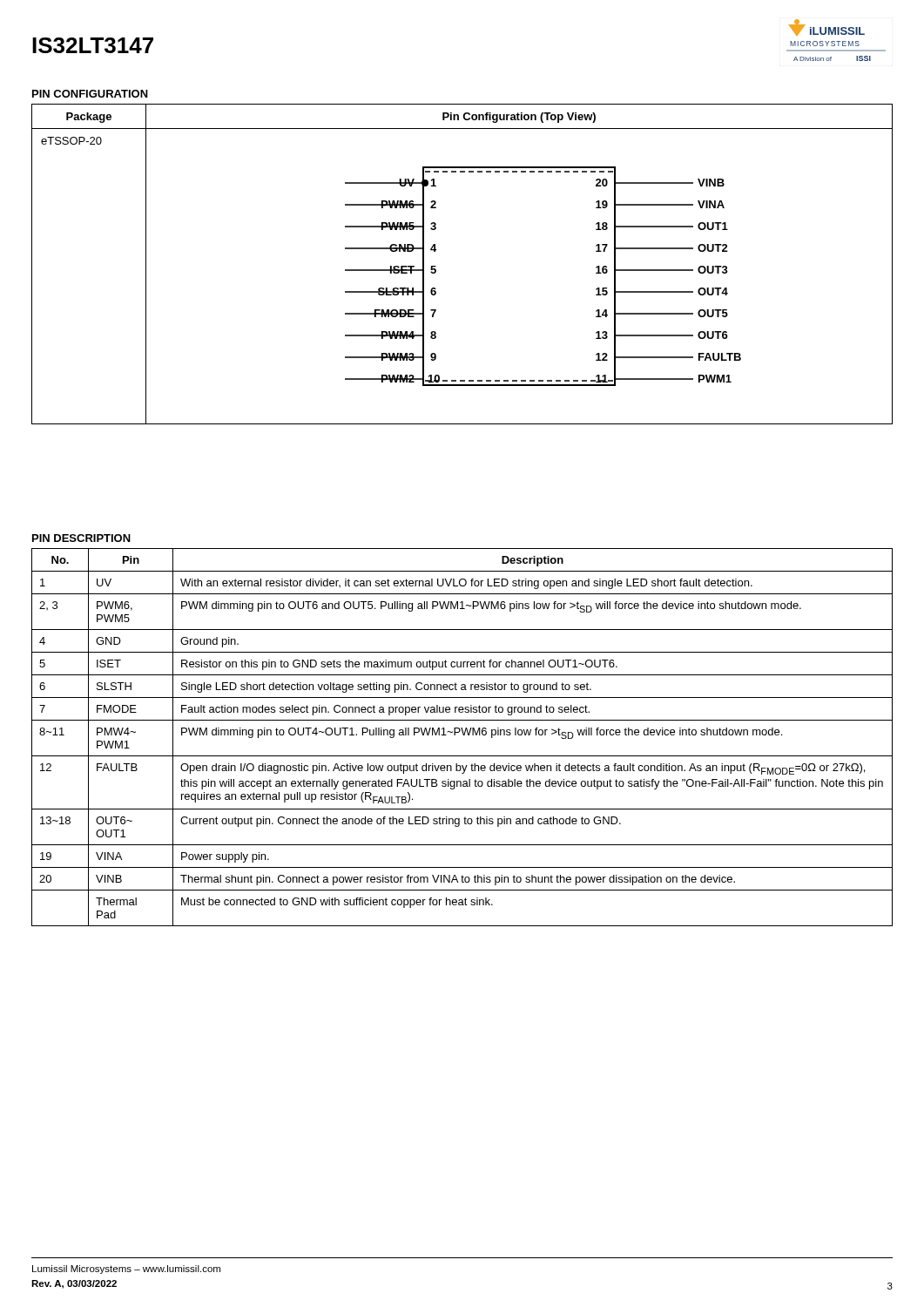
Task: Select the table that reads "Current output pin. Connect"
Action: 462,737
